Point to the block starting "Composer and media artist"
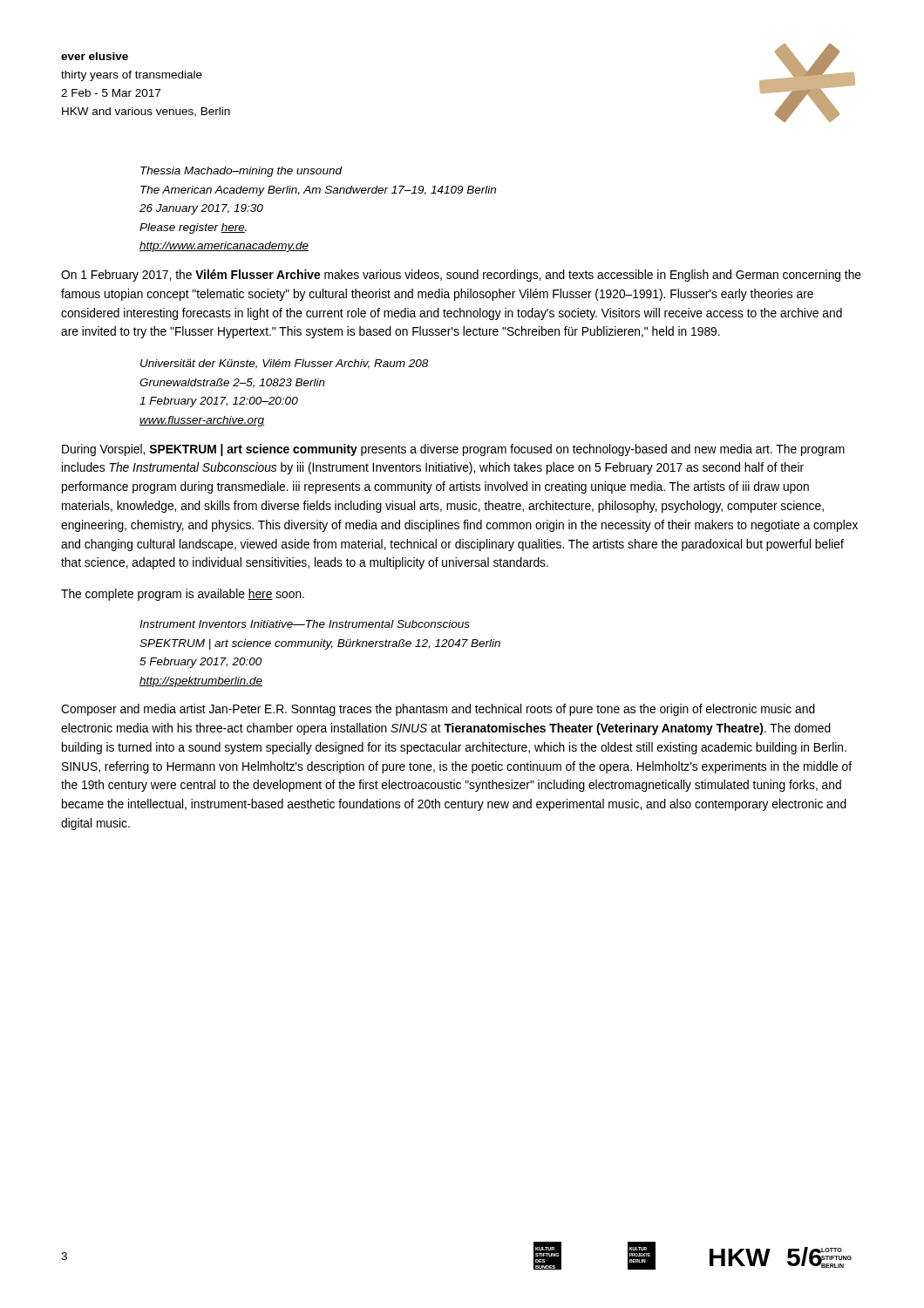 [x=456, y=767]
